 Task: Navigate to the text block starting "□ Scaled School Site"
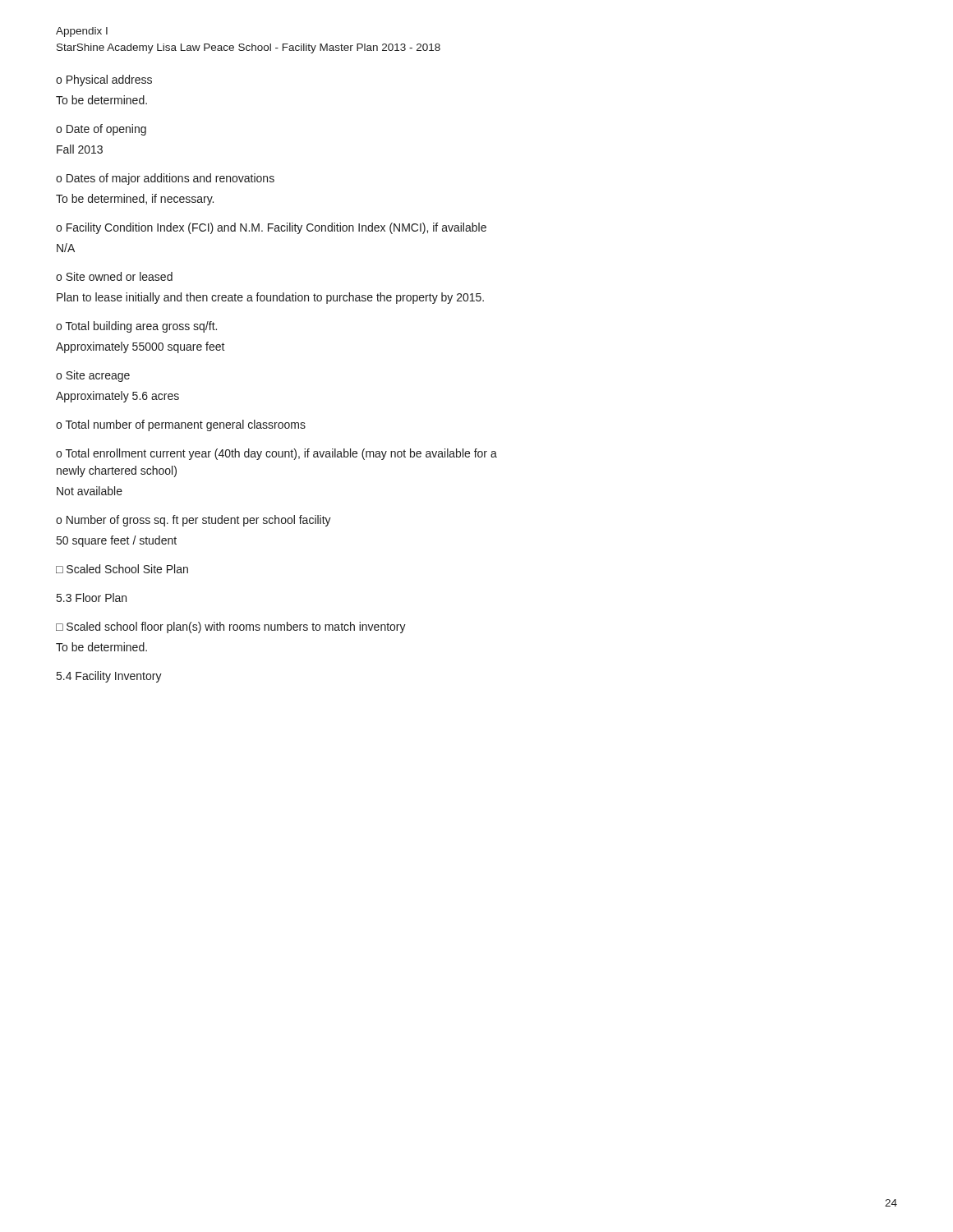click(x=122, y=569)
